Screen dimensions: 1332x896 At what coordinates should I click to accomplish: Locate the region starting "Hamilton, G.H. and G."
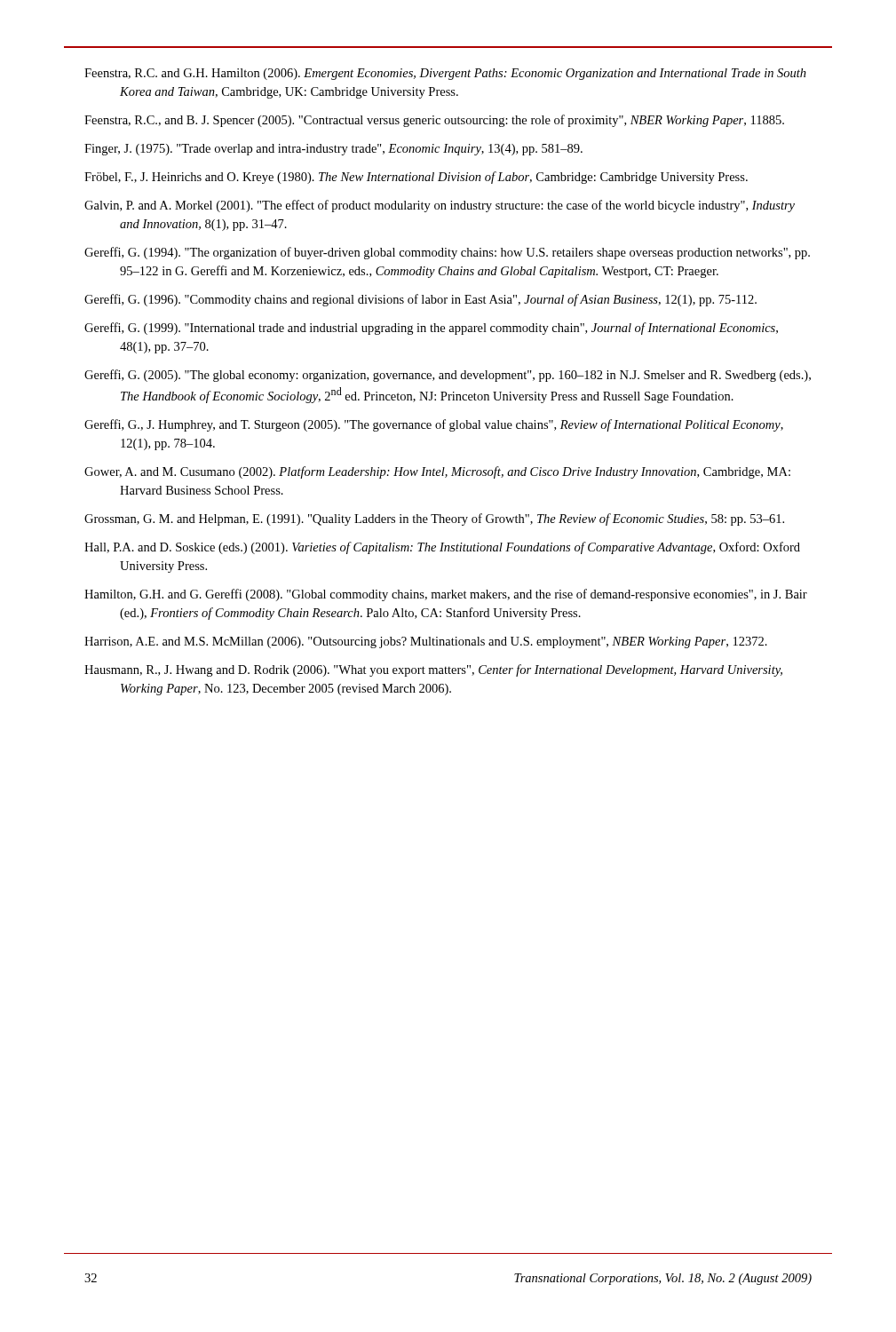(446, 604)
